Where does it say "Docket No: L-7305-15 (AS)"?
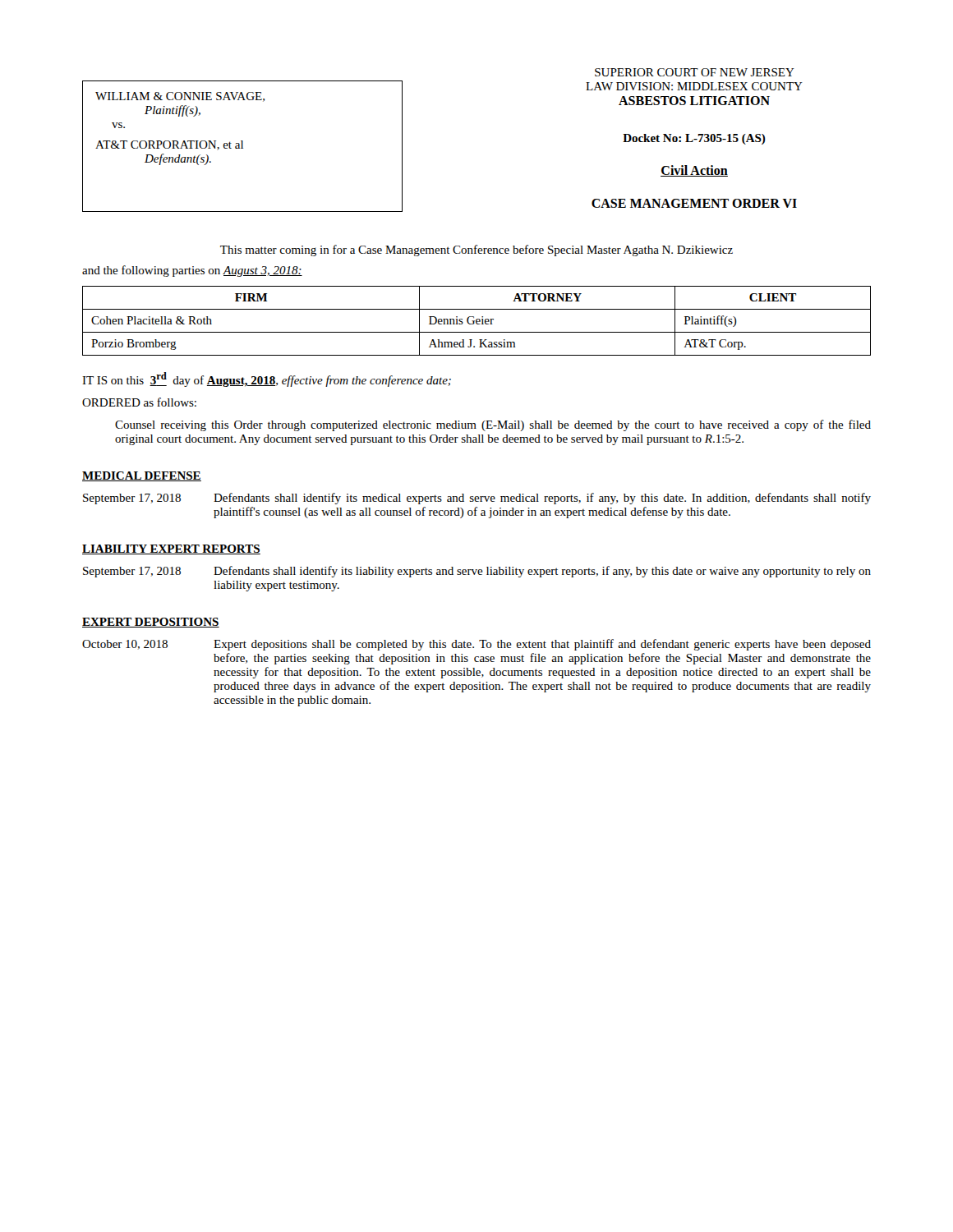 694,138
